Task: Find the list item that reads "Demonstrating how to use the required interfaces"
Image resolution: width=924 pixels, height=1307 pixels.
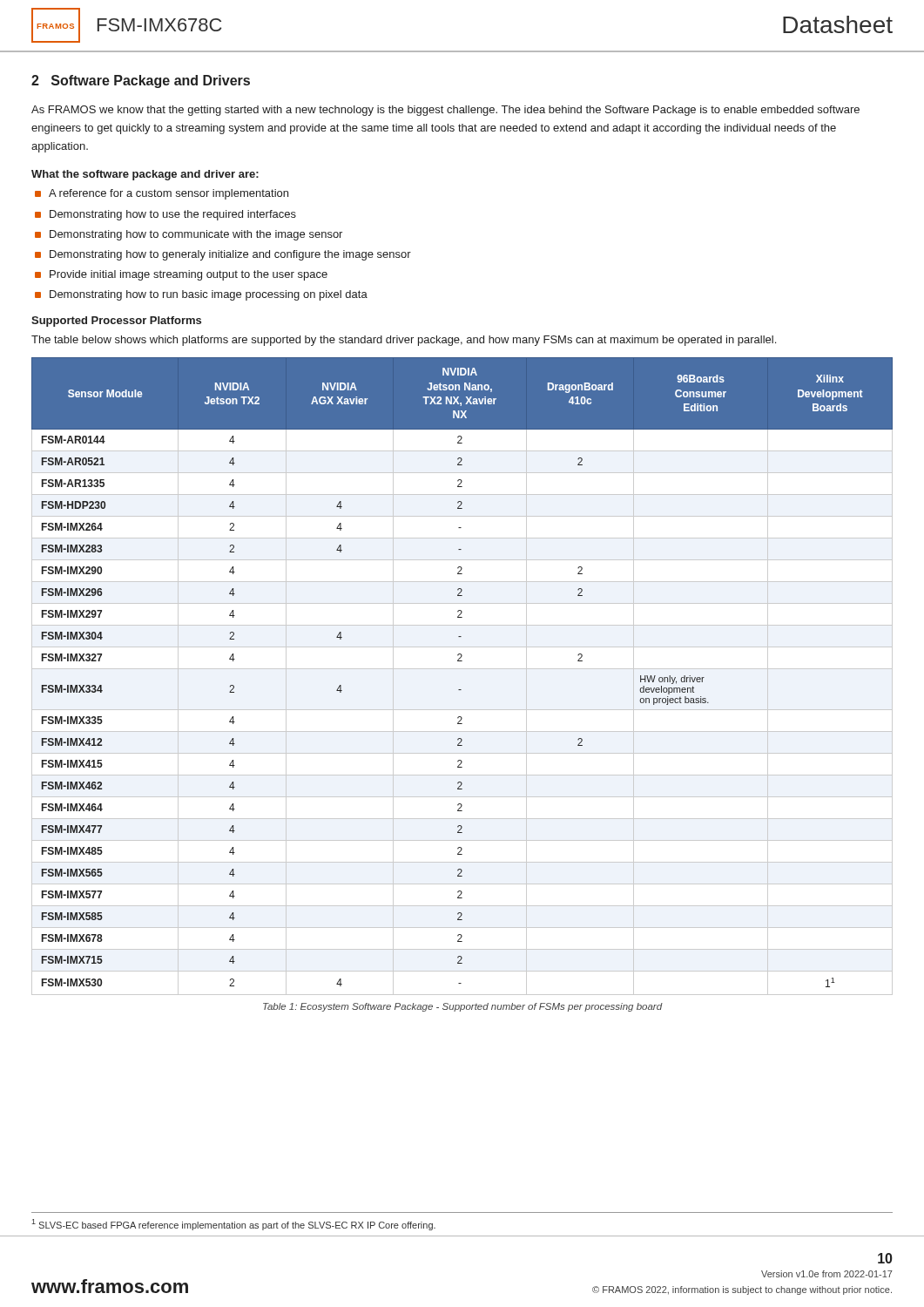Action: point(172,214)
